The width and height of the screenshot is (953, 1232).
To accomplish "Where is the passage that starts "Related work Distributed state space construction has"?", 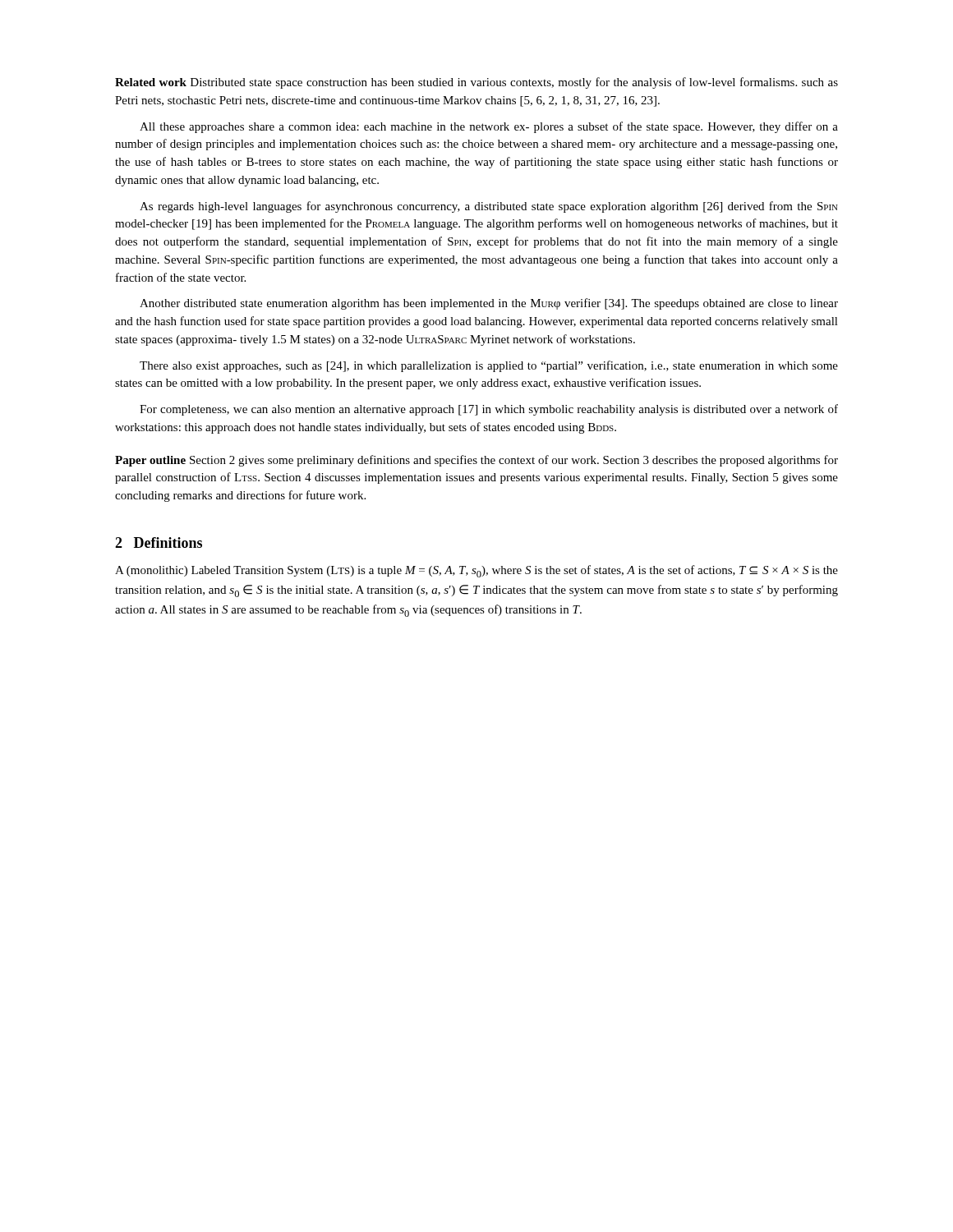I will click(476, 92).
